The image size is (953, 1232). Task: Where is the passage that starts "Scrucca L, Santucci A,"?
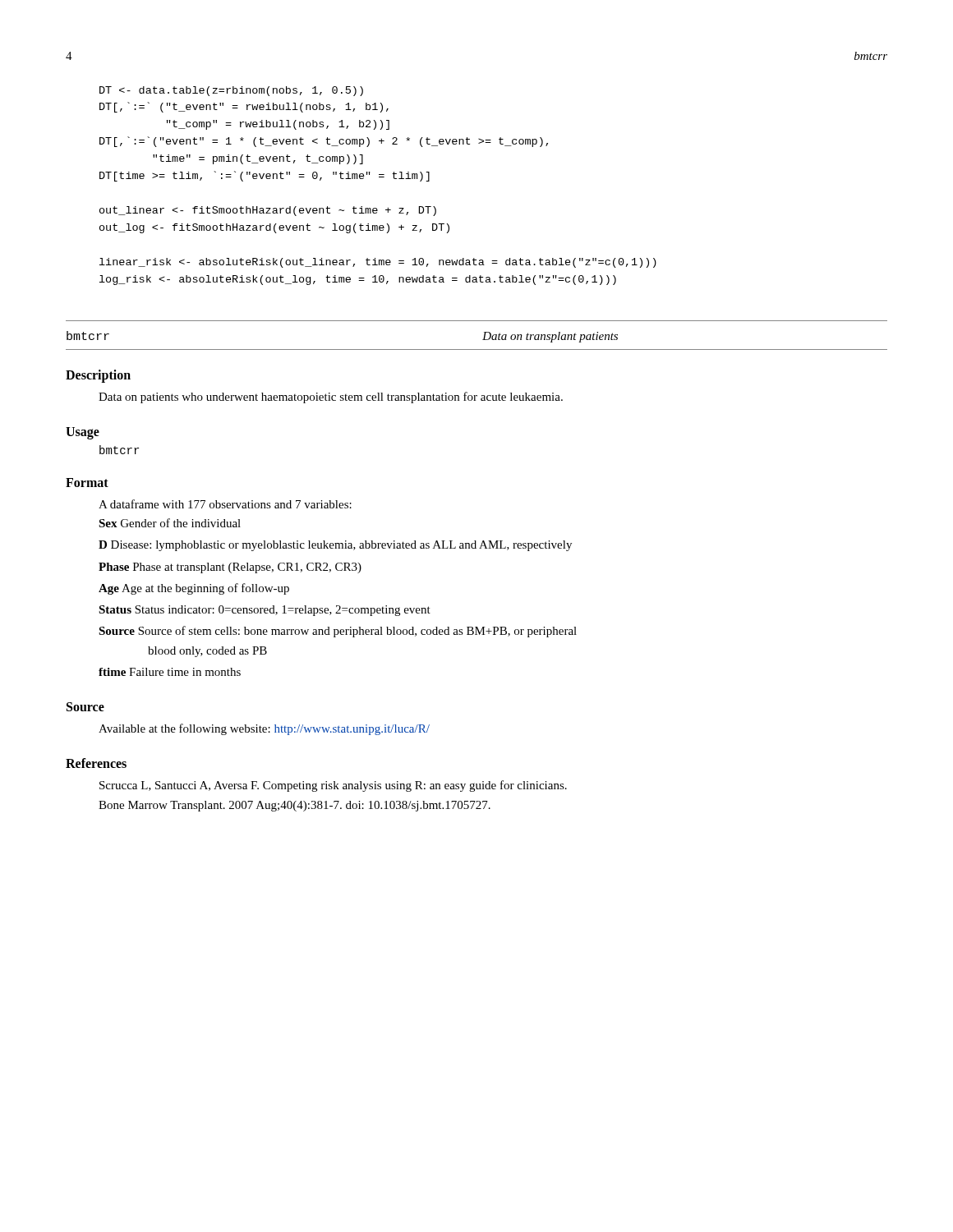333,795
